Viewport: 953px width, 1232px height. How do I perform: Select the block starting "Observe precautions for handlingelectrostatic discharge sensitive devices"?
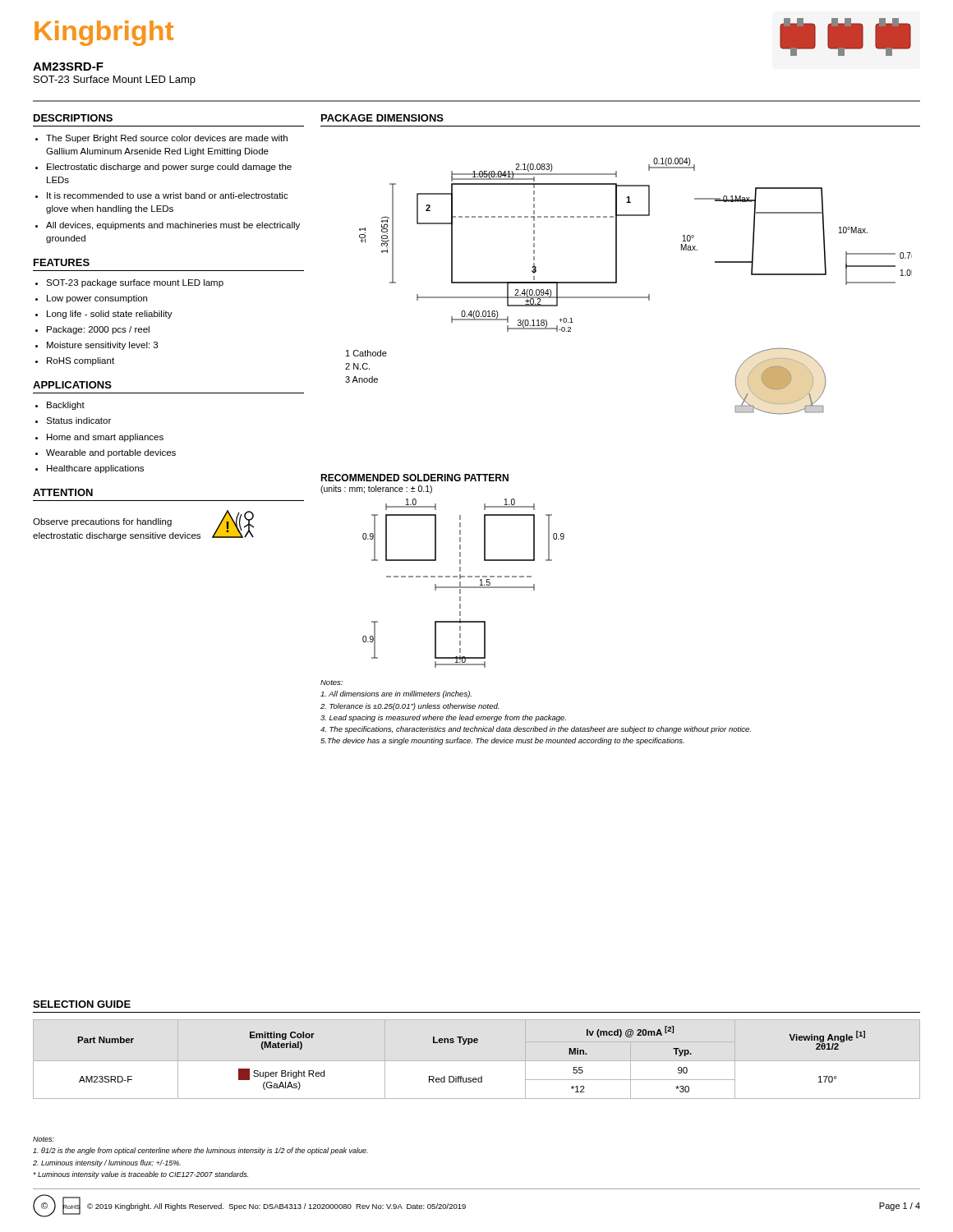(x=117, y=529)
